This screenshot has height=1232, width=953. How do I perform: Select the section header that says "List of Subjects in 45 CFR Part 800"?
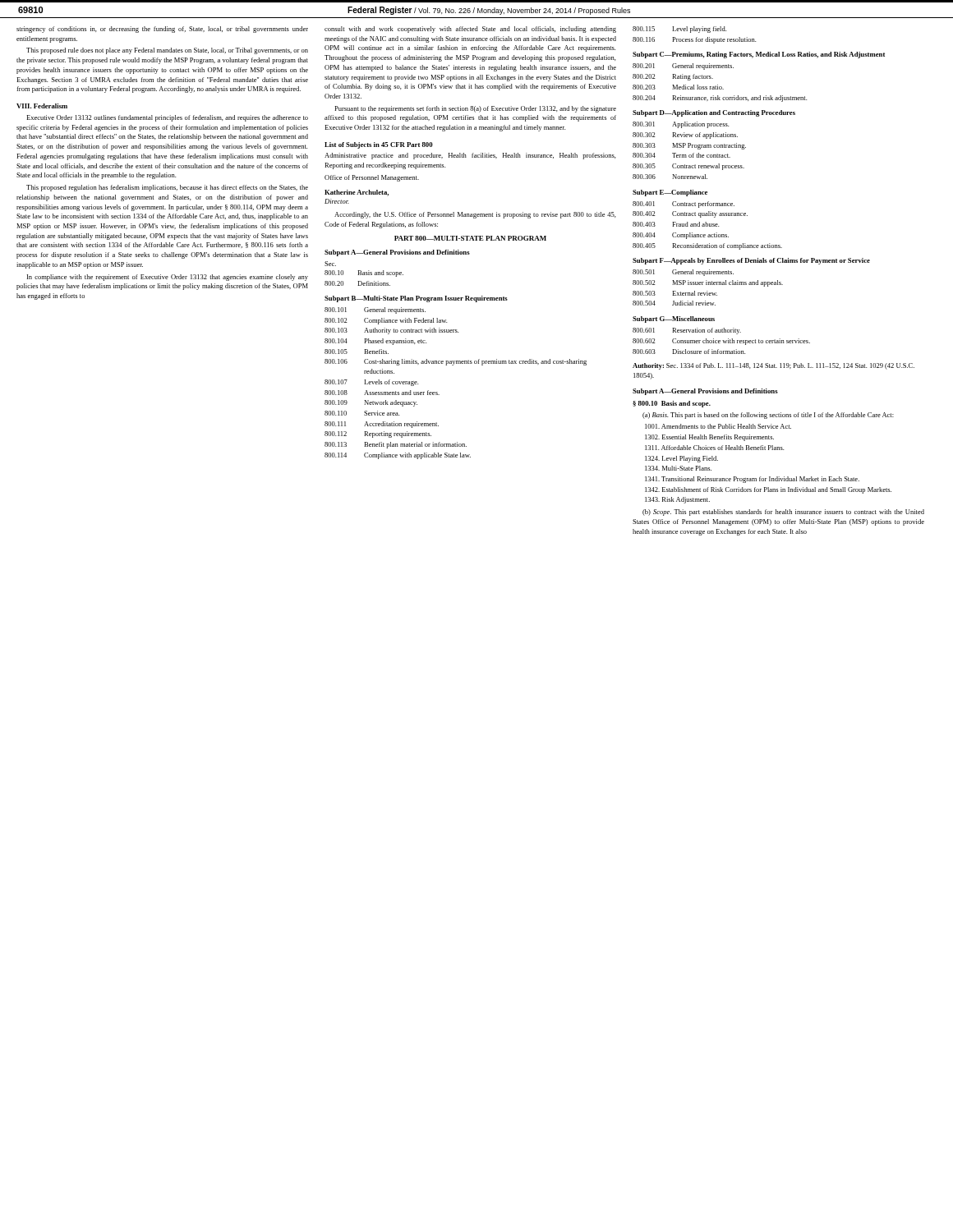pyautogui.click(x=379, y=144)
